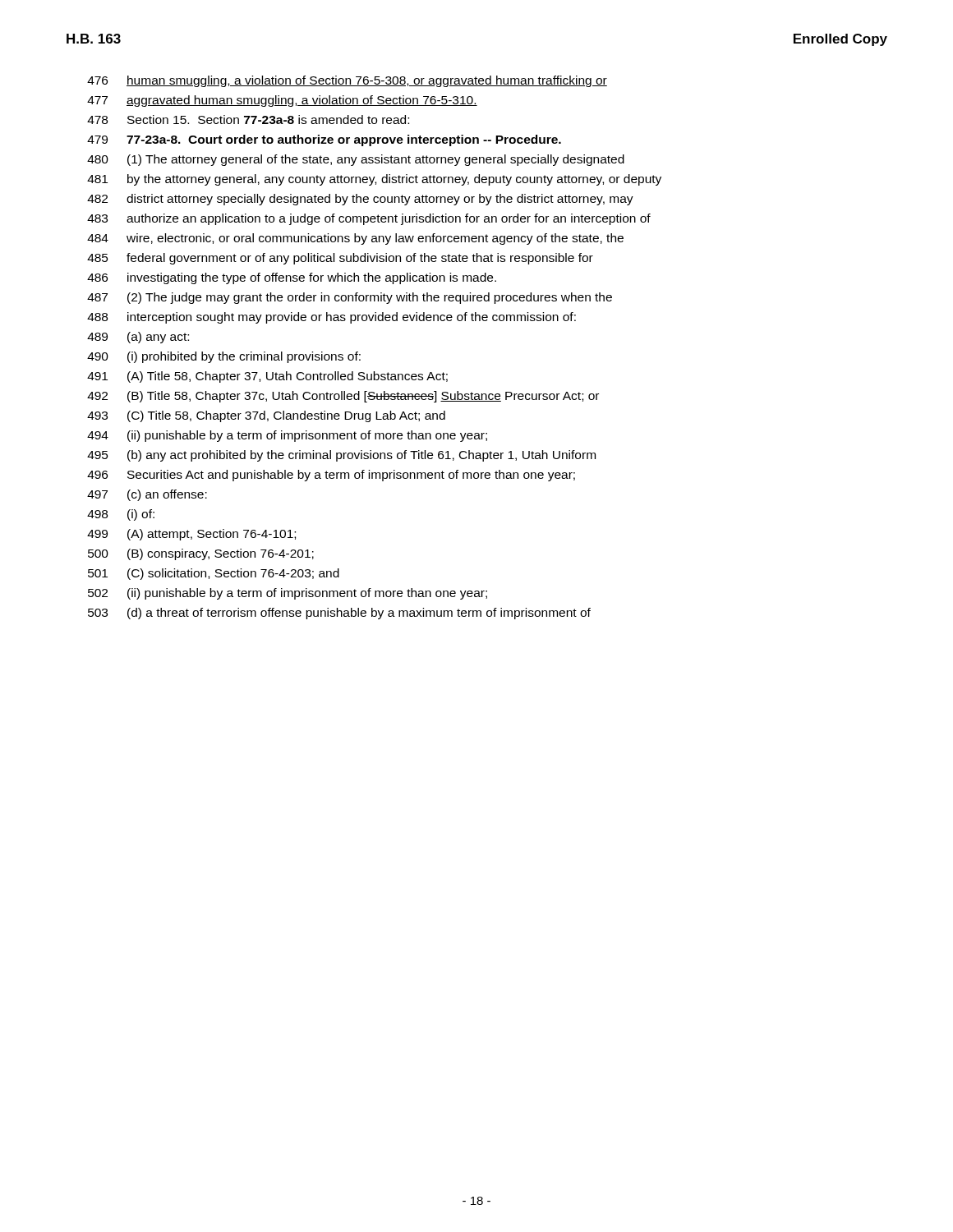
Task: Find the section header
Action: [476, 140]
